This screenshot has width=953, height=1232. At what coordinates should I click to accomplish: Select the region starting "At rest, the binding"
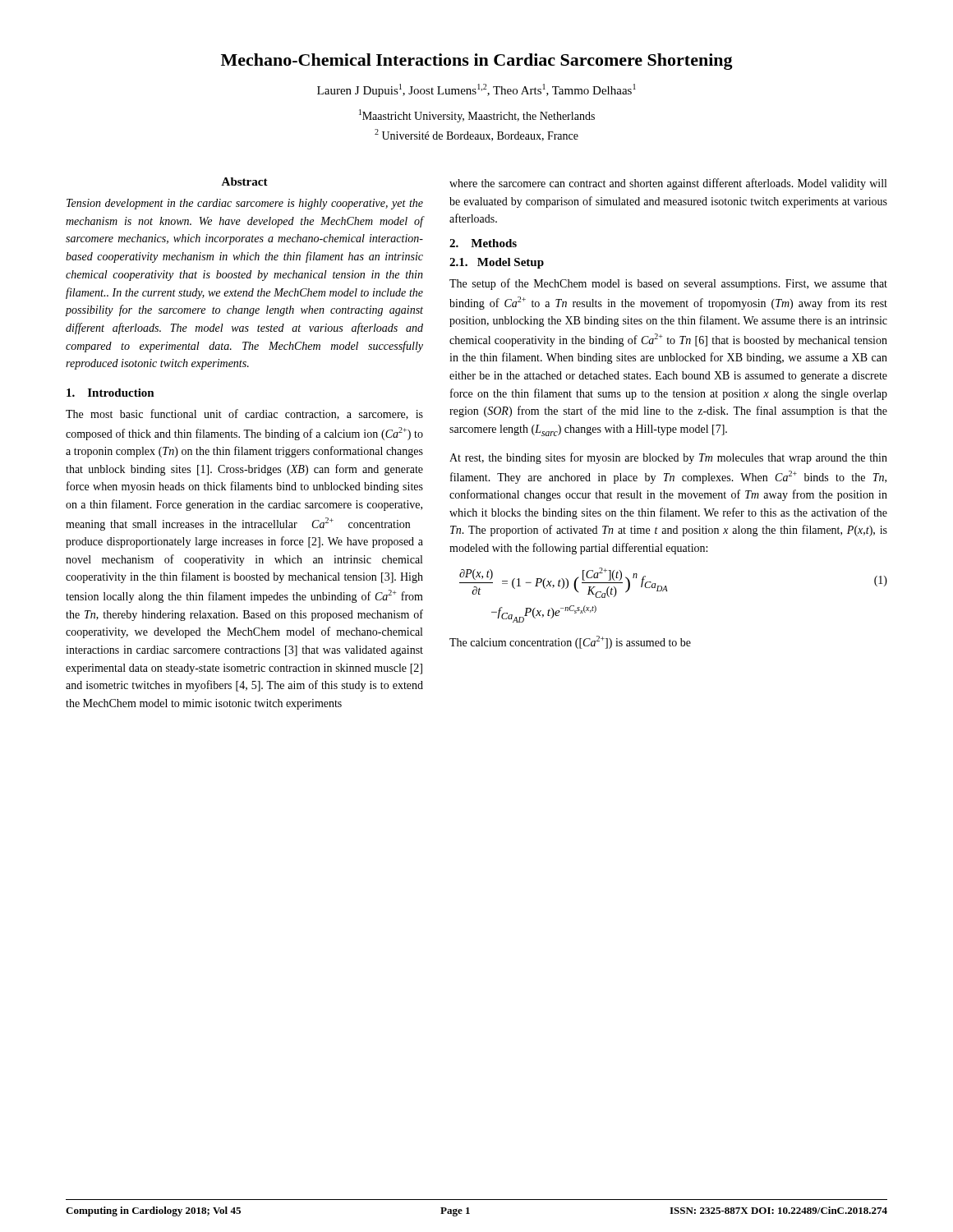668,503
